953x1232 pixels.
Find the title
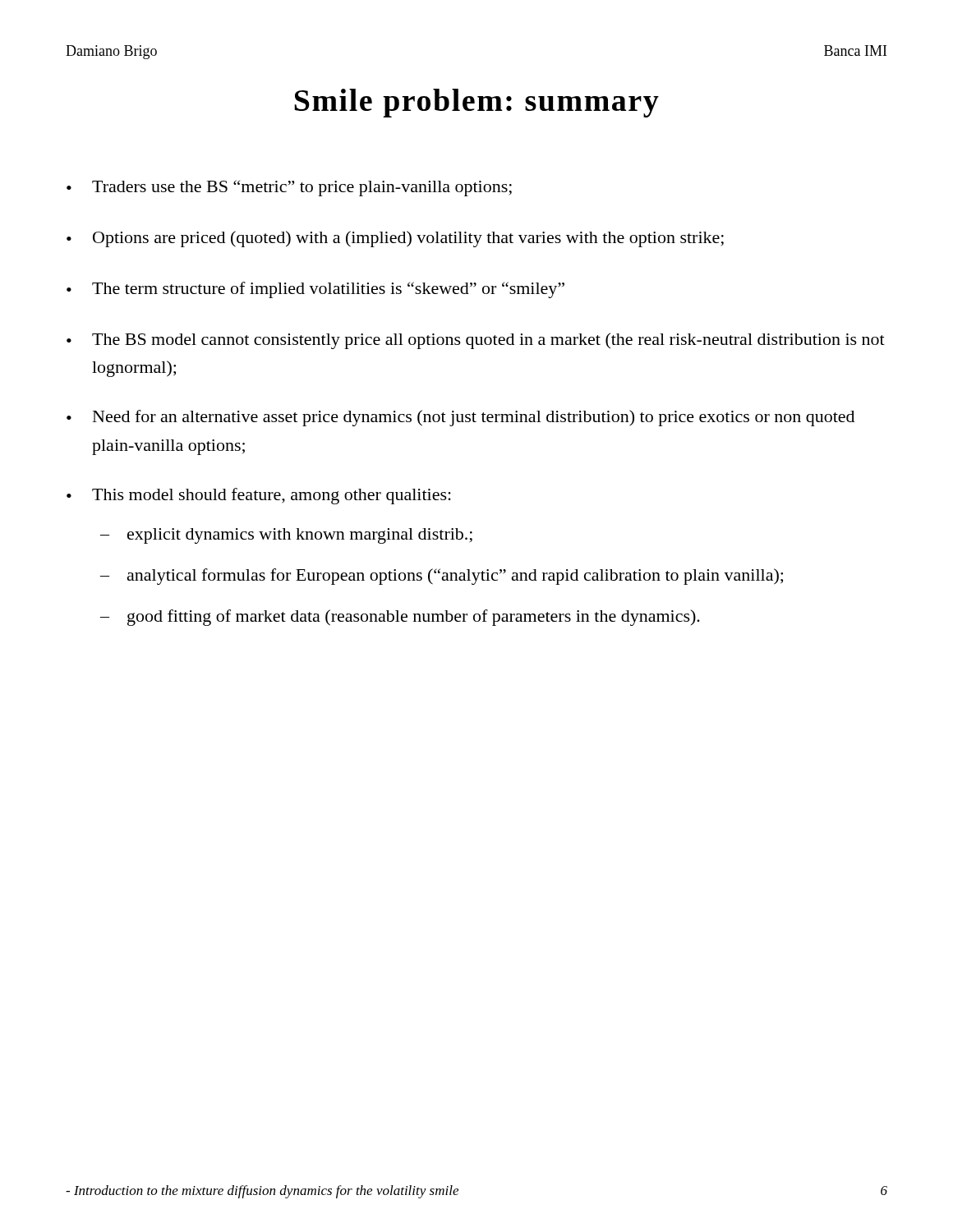[x=476, y=100]
